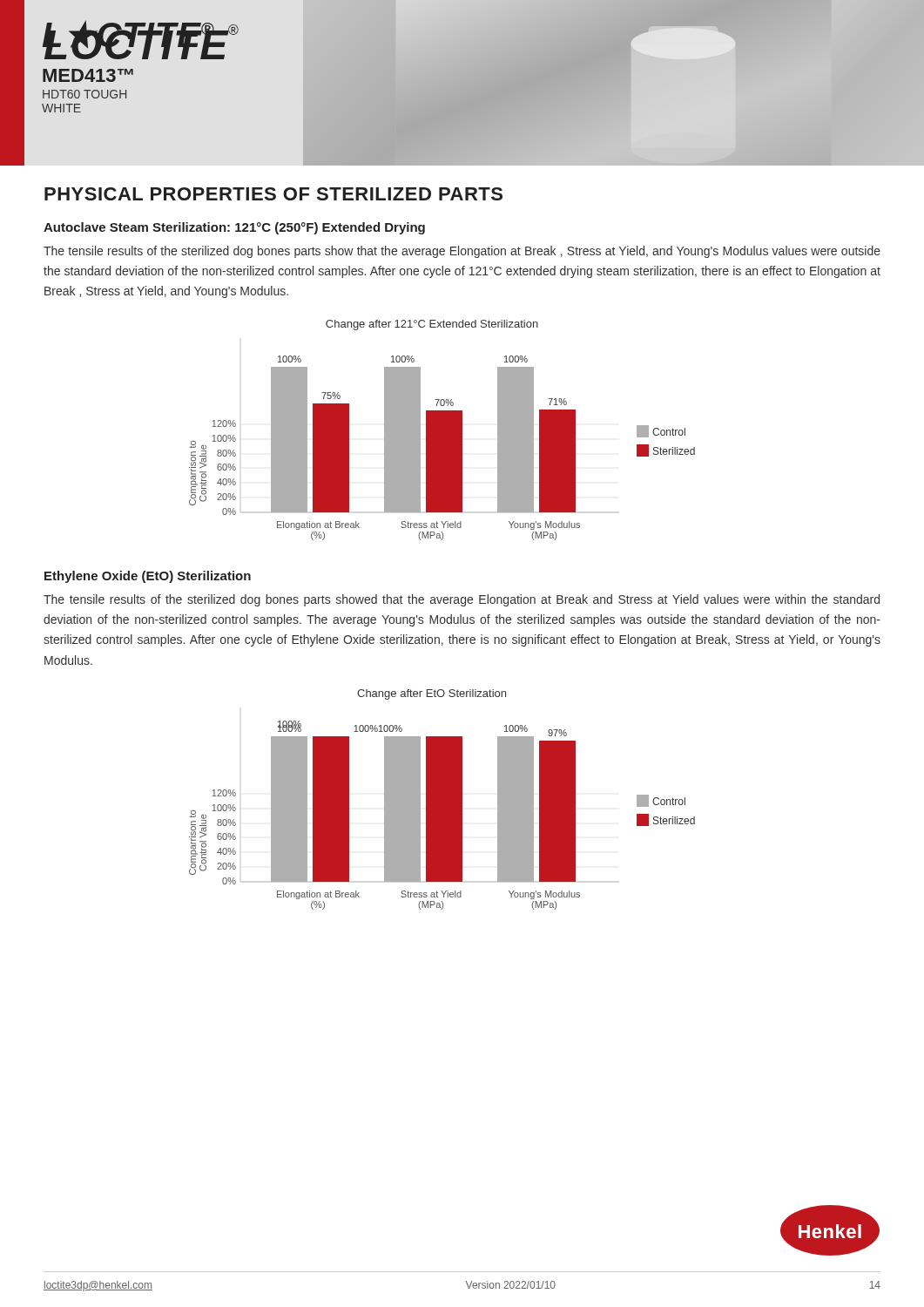Find the passage starting "Ethylene Oxide (EtO) Sterilization"
This screenshot has width=924, height=1307.
click(147, 576)
